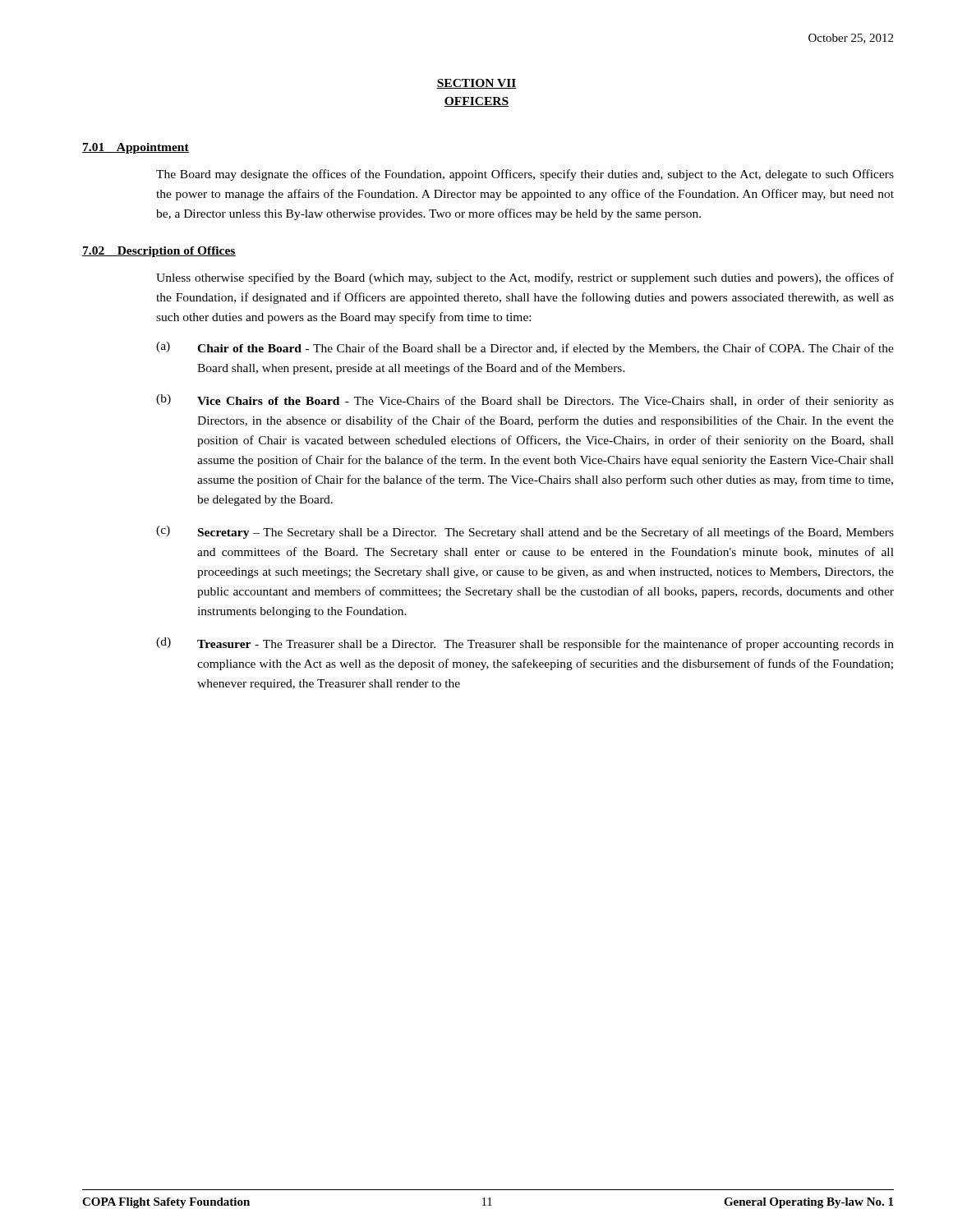The height and width of the screenshot is (1232, 953).
Task: Where is the passage that starts "(a) Chair of the Board"?
Action: pos(525,358)
